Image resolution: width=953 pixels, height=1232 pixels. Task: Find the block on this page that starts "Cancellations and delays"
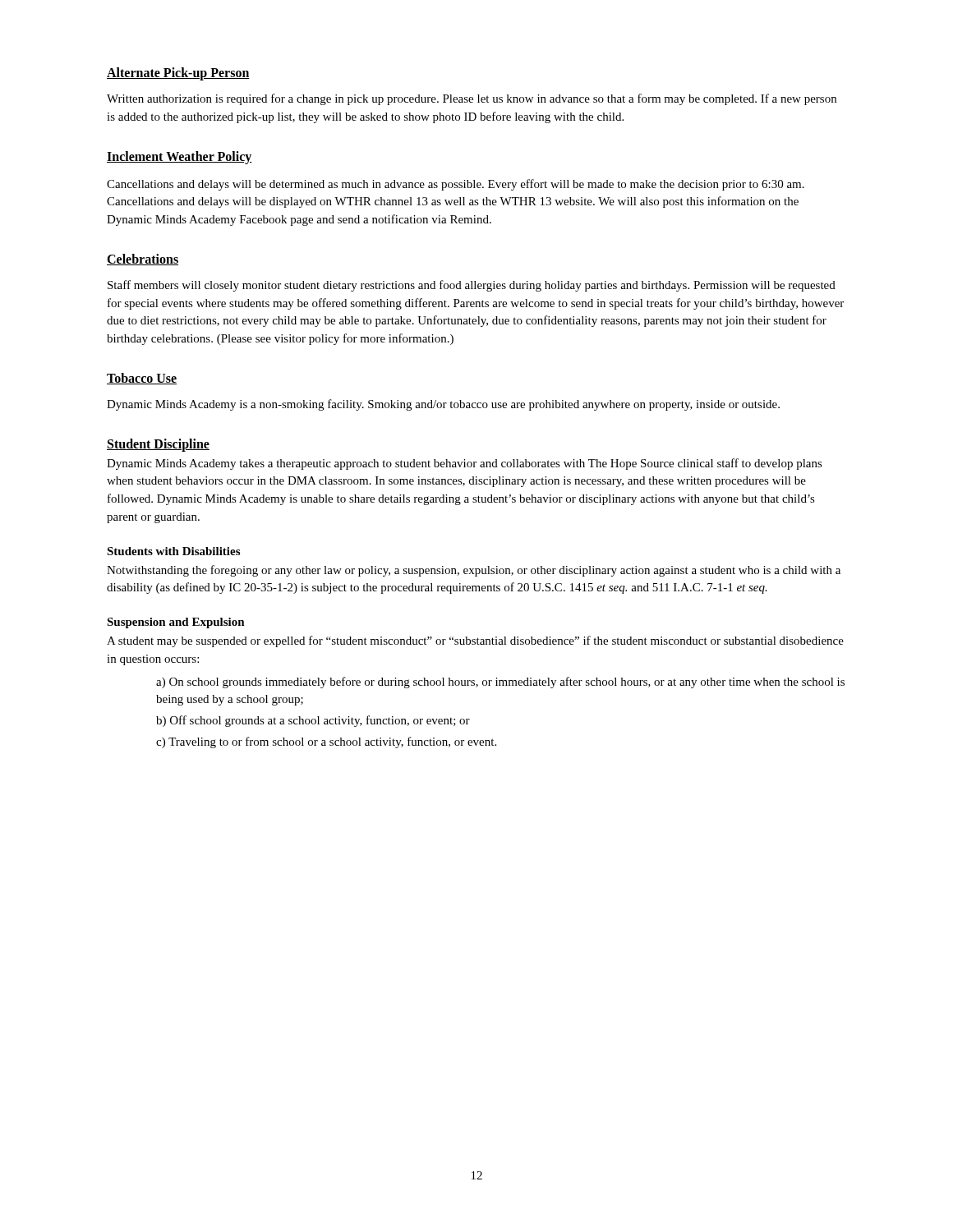click(x=456, y=201)
